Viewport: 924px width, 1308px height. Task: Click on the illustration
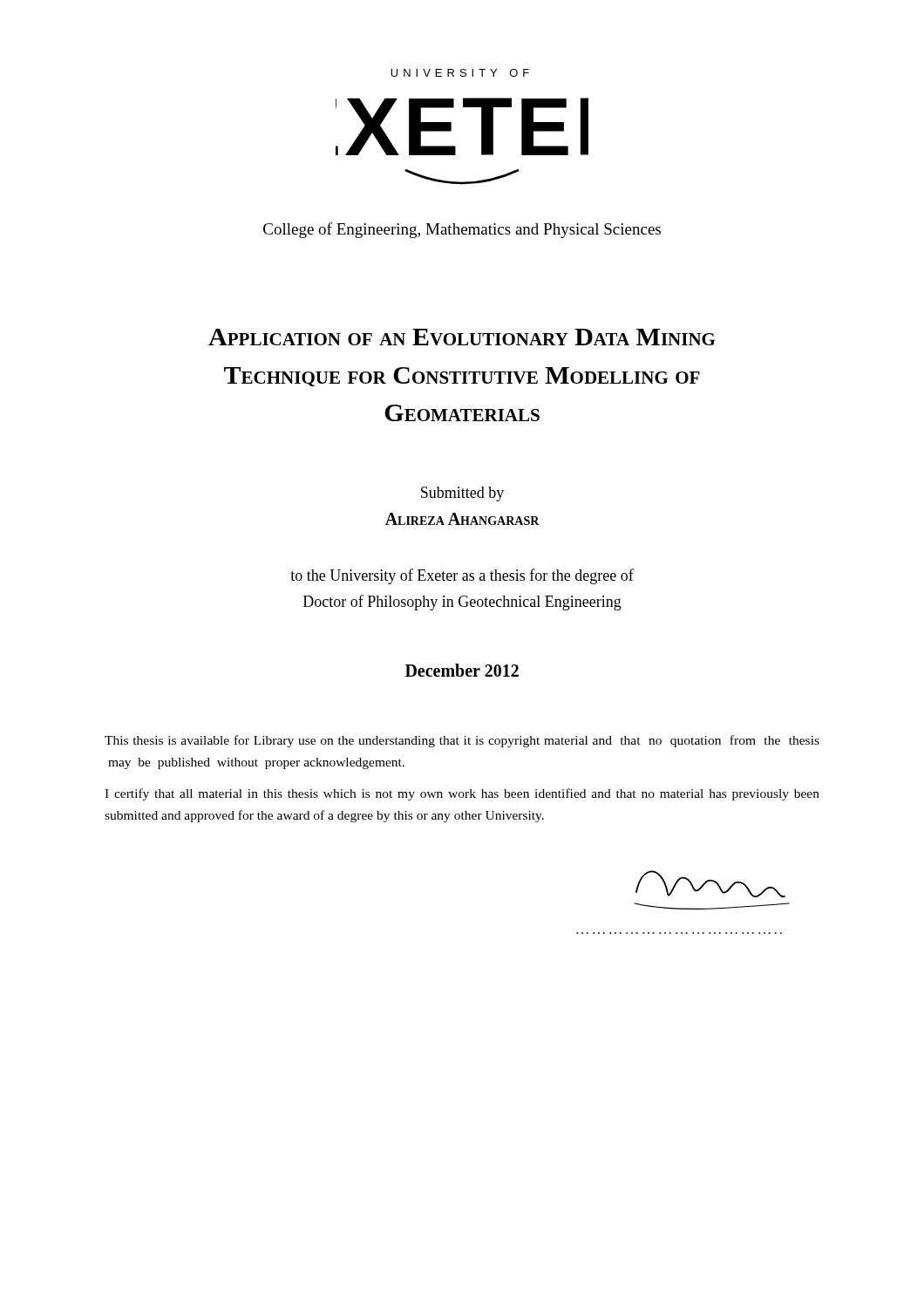(462, 896)
